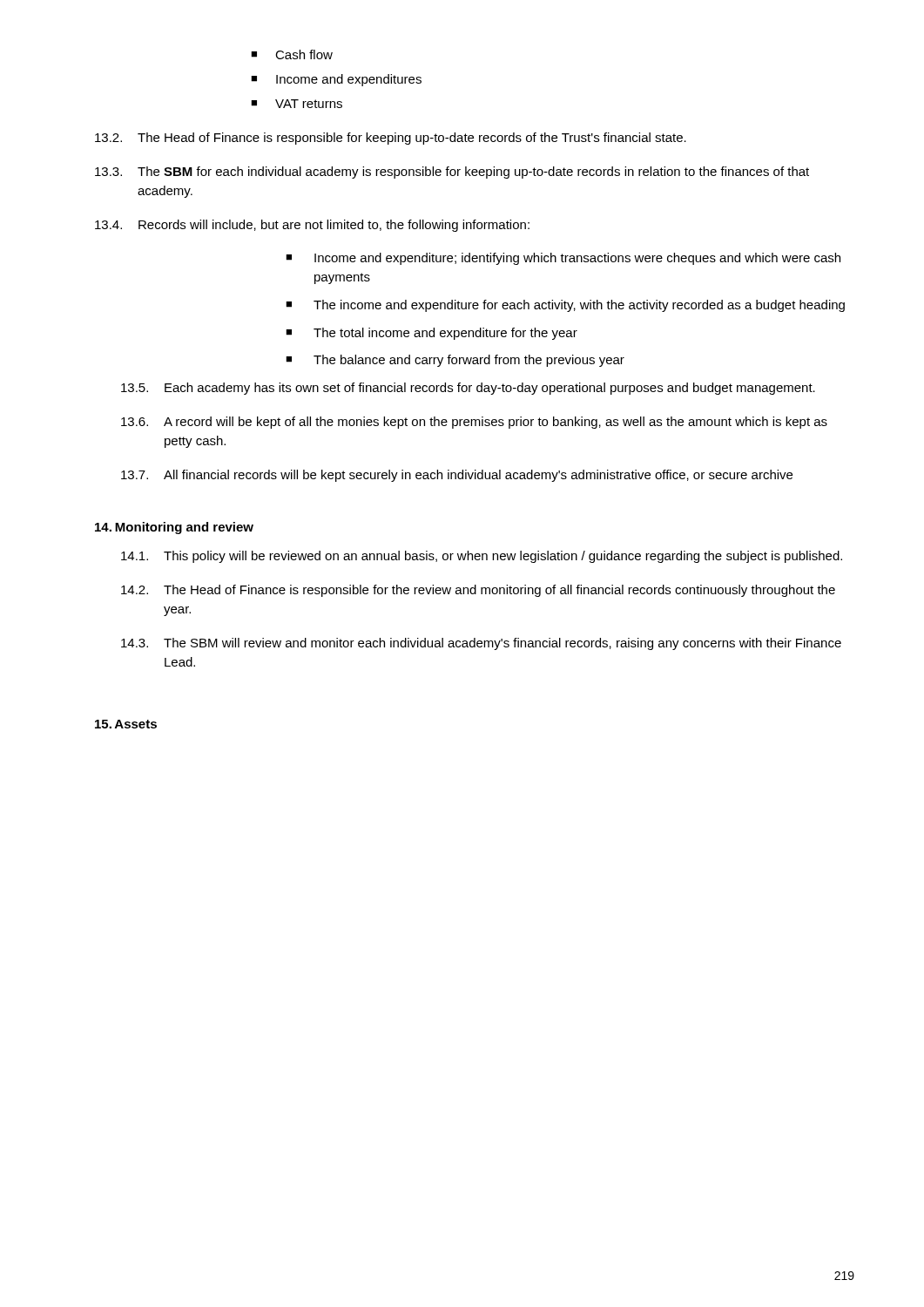Click on the block starting "1. This policy"
The width and height of the screenshot is (924, 1307).
tap(487, 556)
